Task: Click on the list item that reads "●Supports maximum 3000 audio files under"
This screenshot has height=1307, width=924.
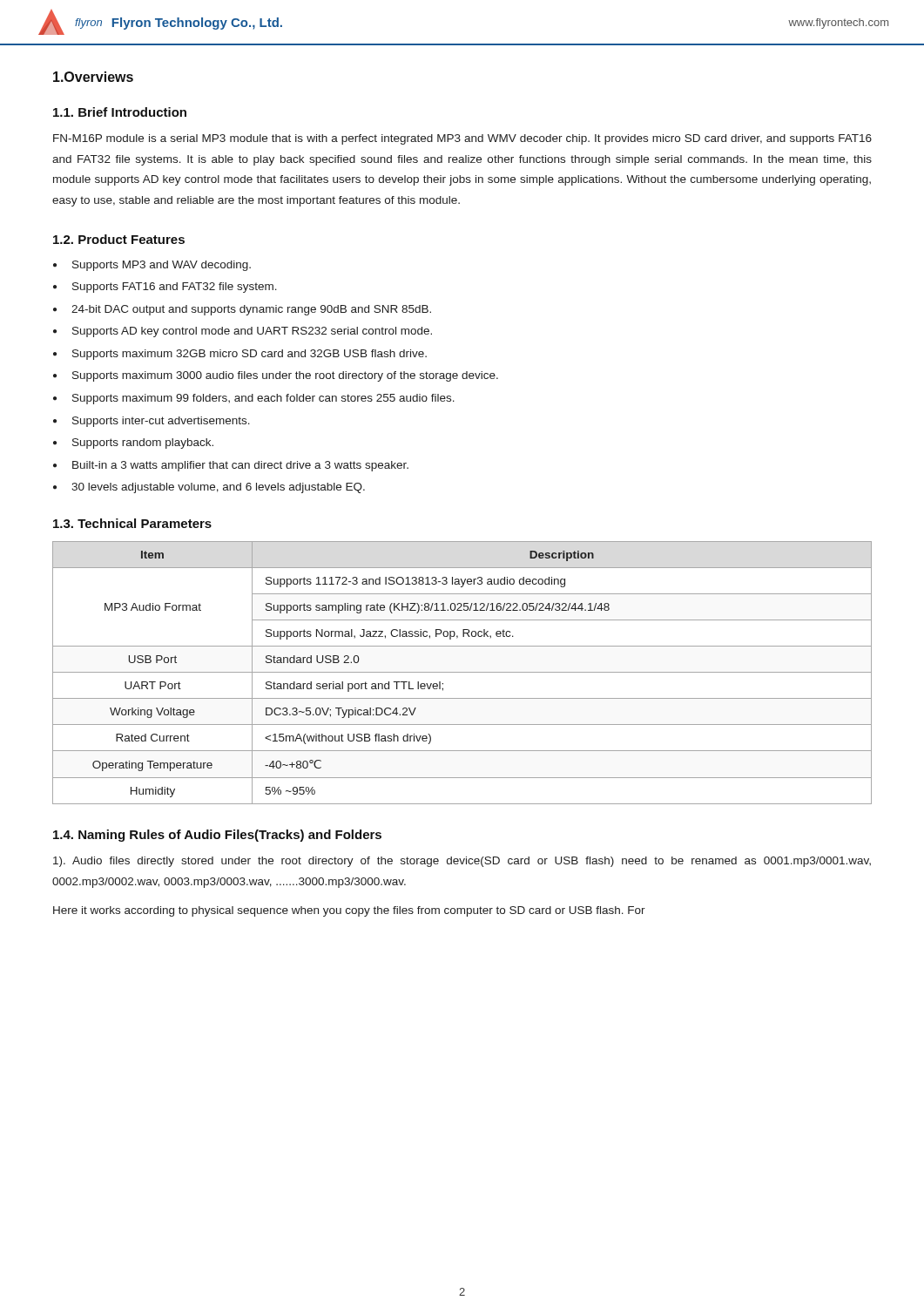Action: click(276, 376)
